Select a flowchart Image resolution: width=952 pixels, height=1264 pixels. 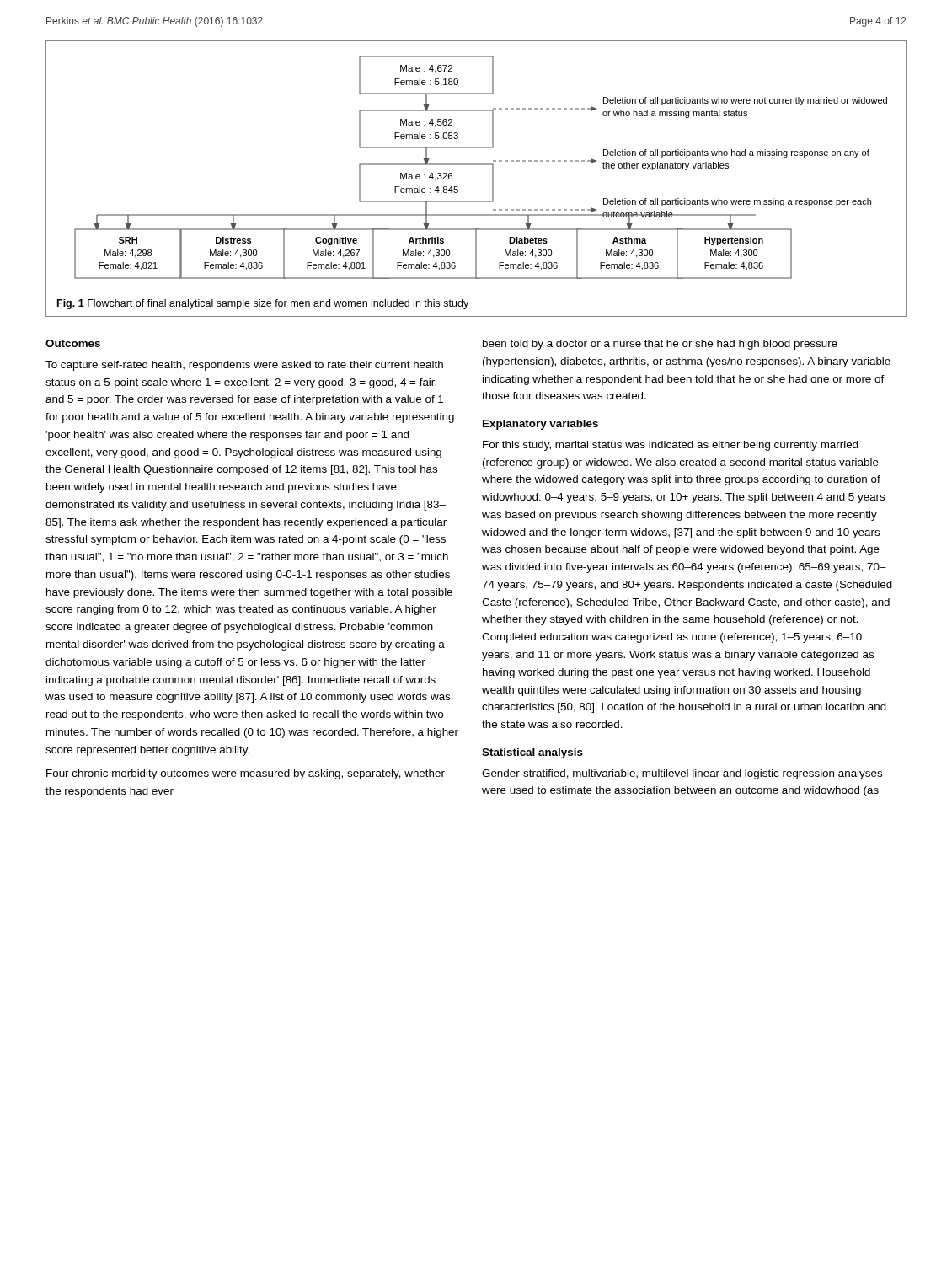click(x=476, y=179)
